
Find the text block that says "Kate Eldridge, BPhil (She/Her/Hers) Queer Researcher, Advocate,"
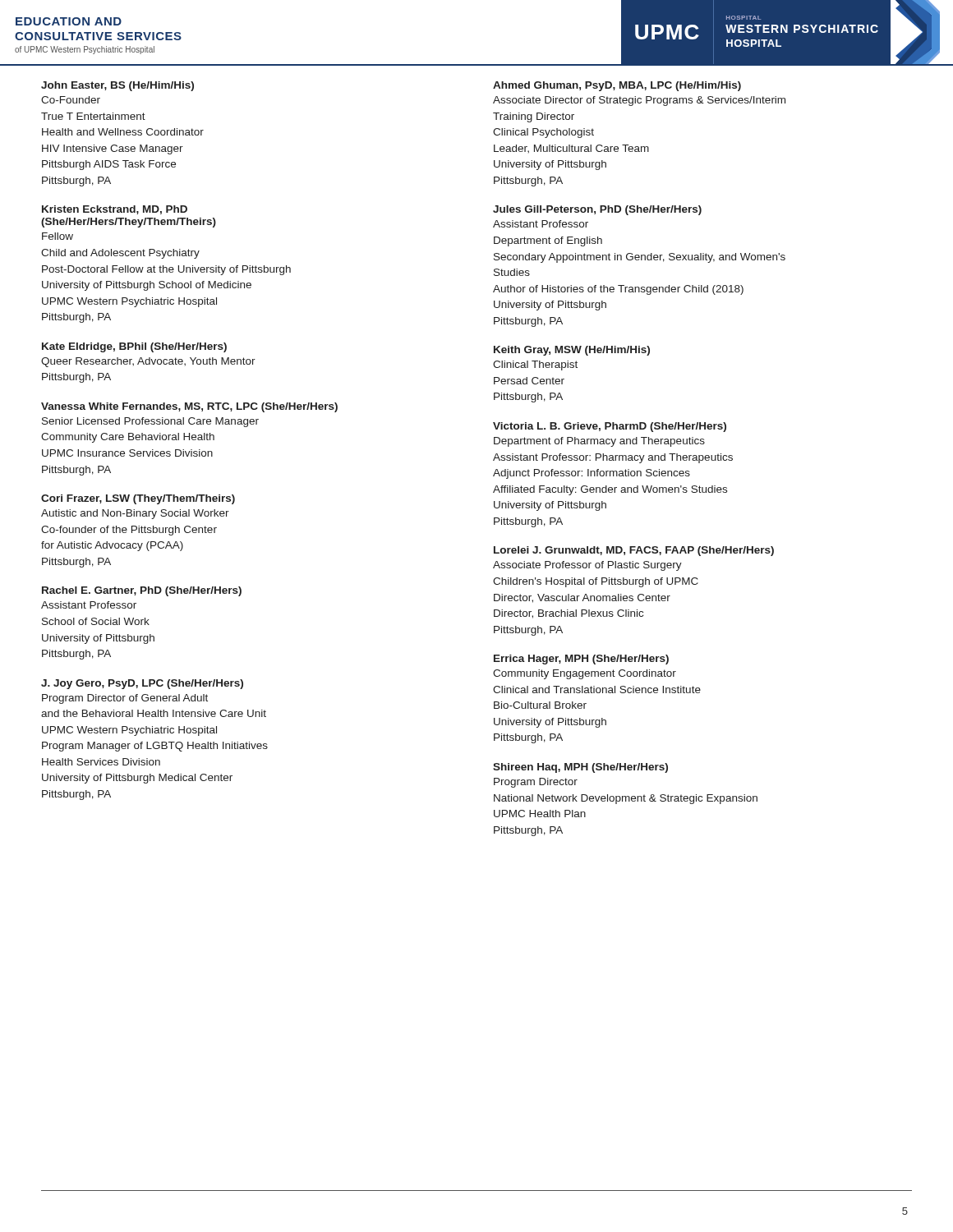251,362
